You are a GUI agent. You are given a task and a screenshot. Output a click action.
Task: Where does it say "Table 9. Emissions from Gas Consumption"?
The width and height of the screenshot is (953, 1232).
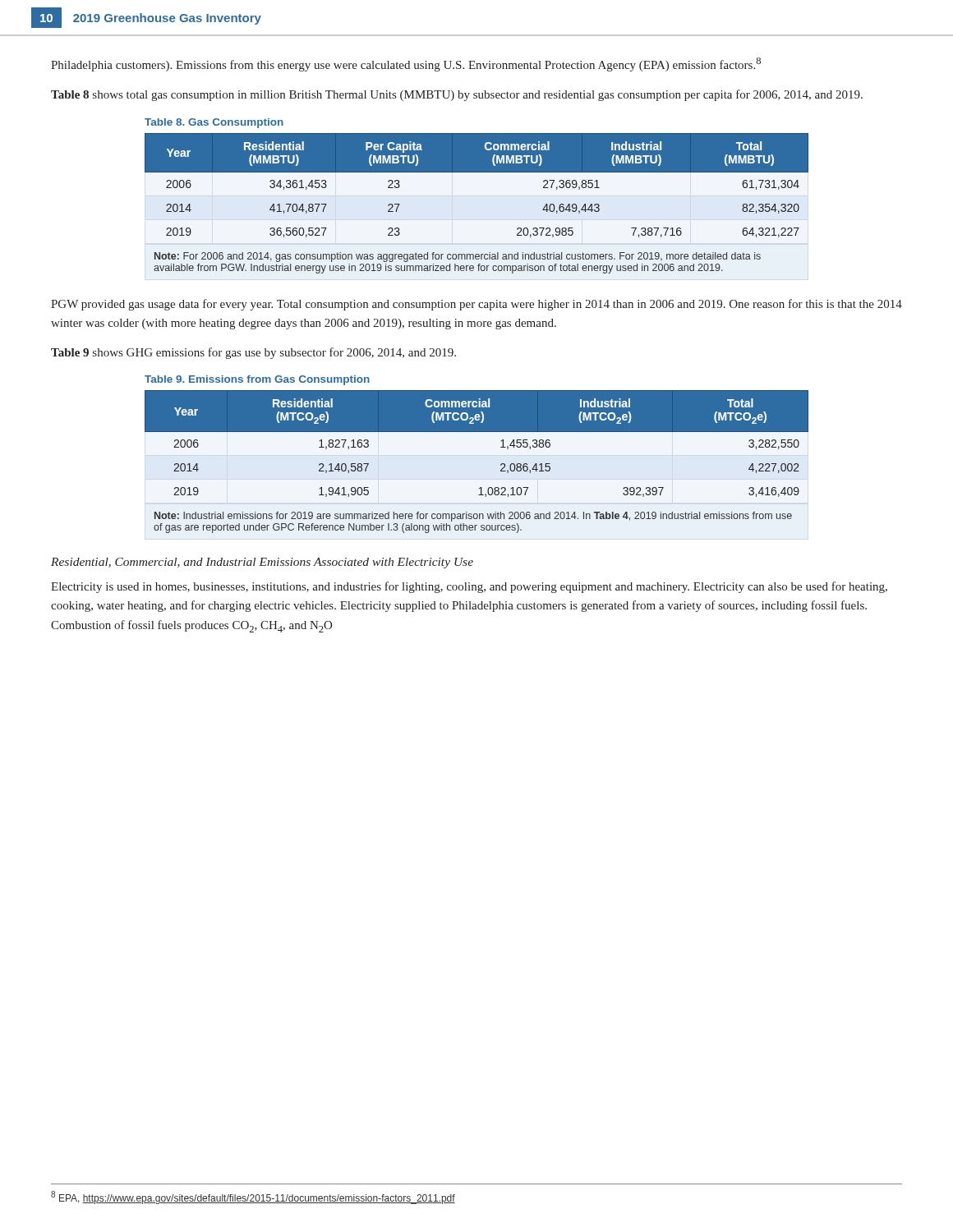(257, 379)
